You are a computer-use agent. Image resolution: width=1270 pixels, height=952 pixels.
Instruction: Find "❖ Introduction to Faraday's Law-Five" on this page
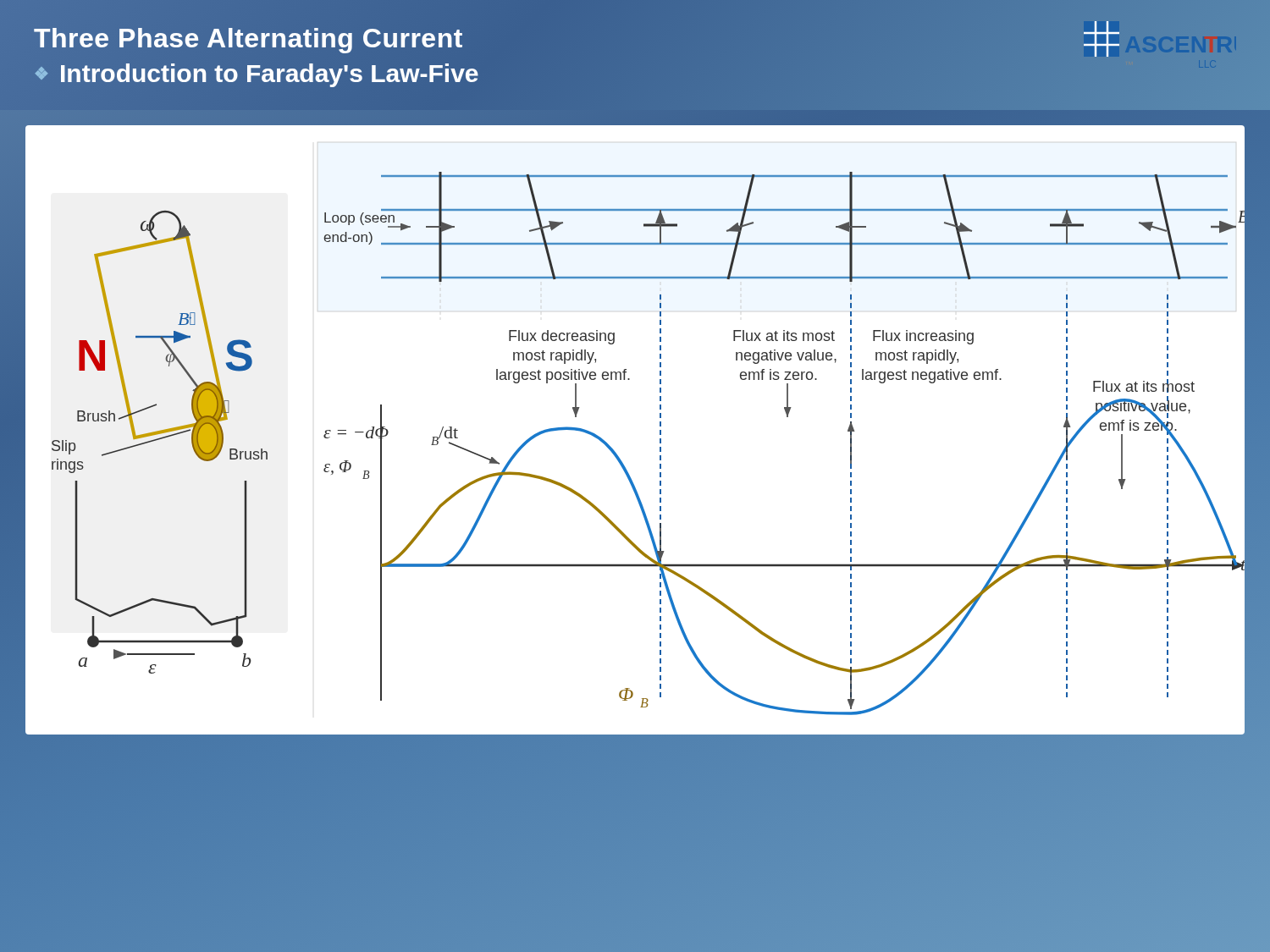[256, 73]
